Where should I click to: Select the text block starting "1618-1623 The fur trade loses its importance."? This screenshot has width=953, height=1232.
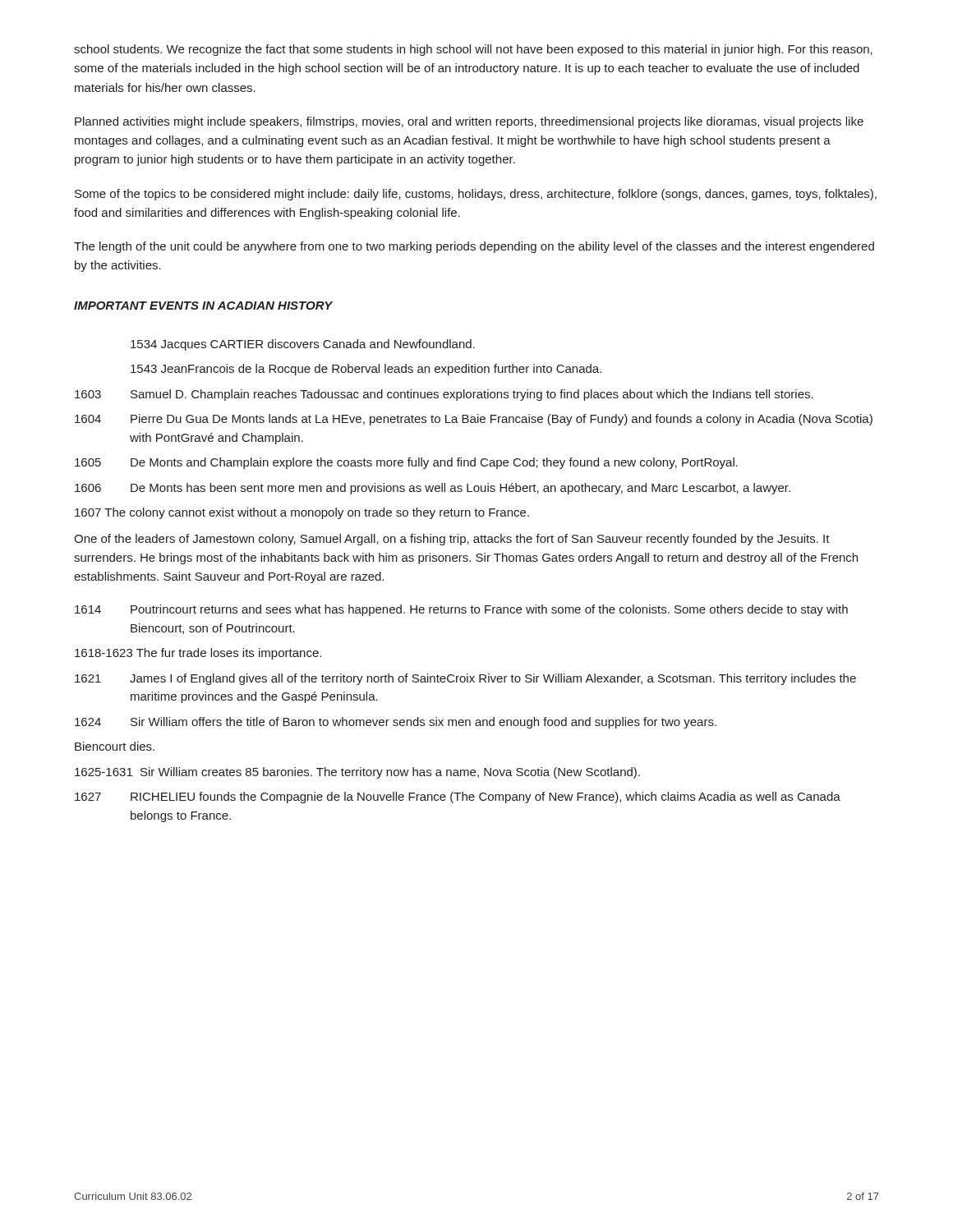coord(198,653)
